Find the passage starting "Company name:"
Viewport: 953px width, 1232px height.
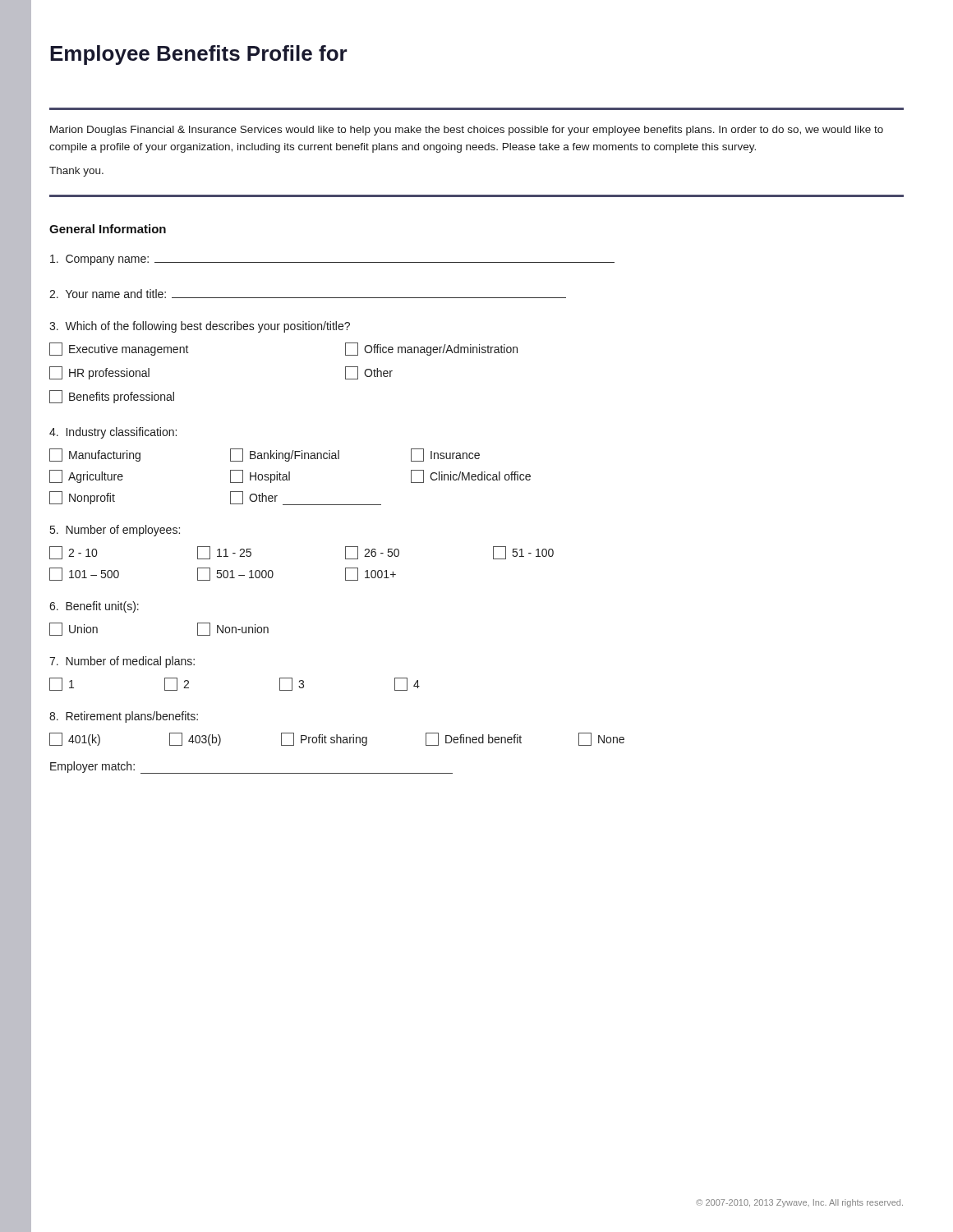(x=476, y=257)
